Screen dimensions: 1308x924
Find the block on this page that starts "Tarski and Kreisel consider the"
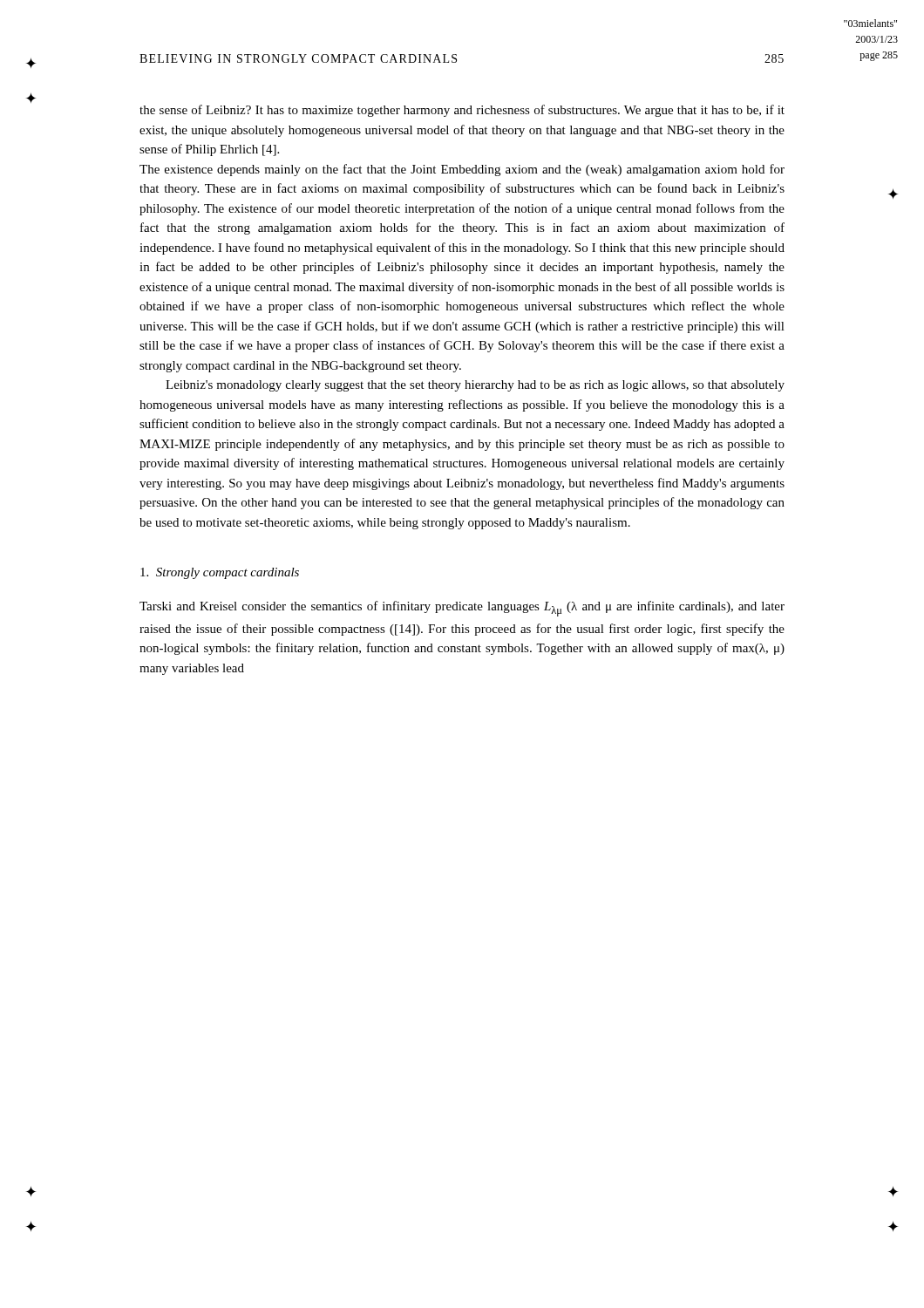click(462, 637)
